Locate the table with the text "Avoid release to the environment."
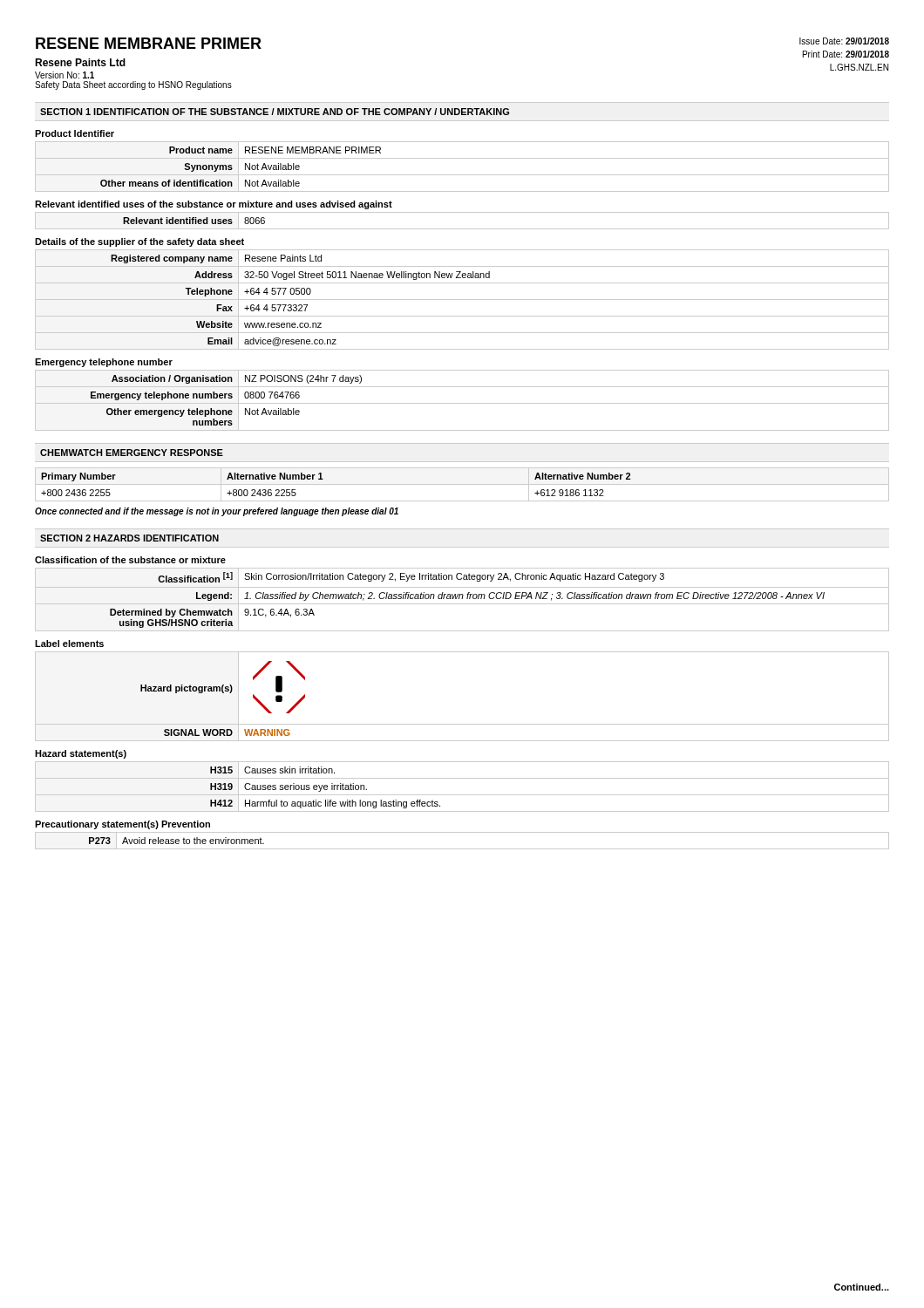Viewport: 924px width, 1308px height. coord(462,840)
